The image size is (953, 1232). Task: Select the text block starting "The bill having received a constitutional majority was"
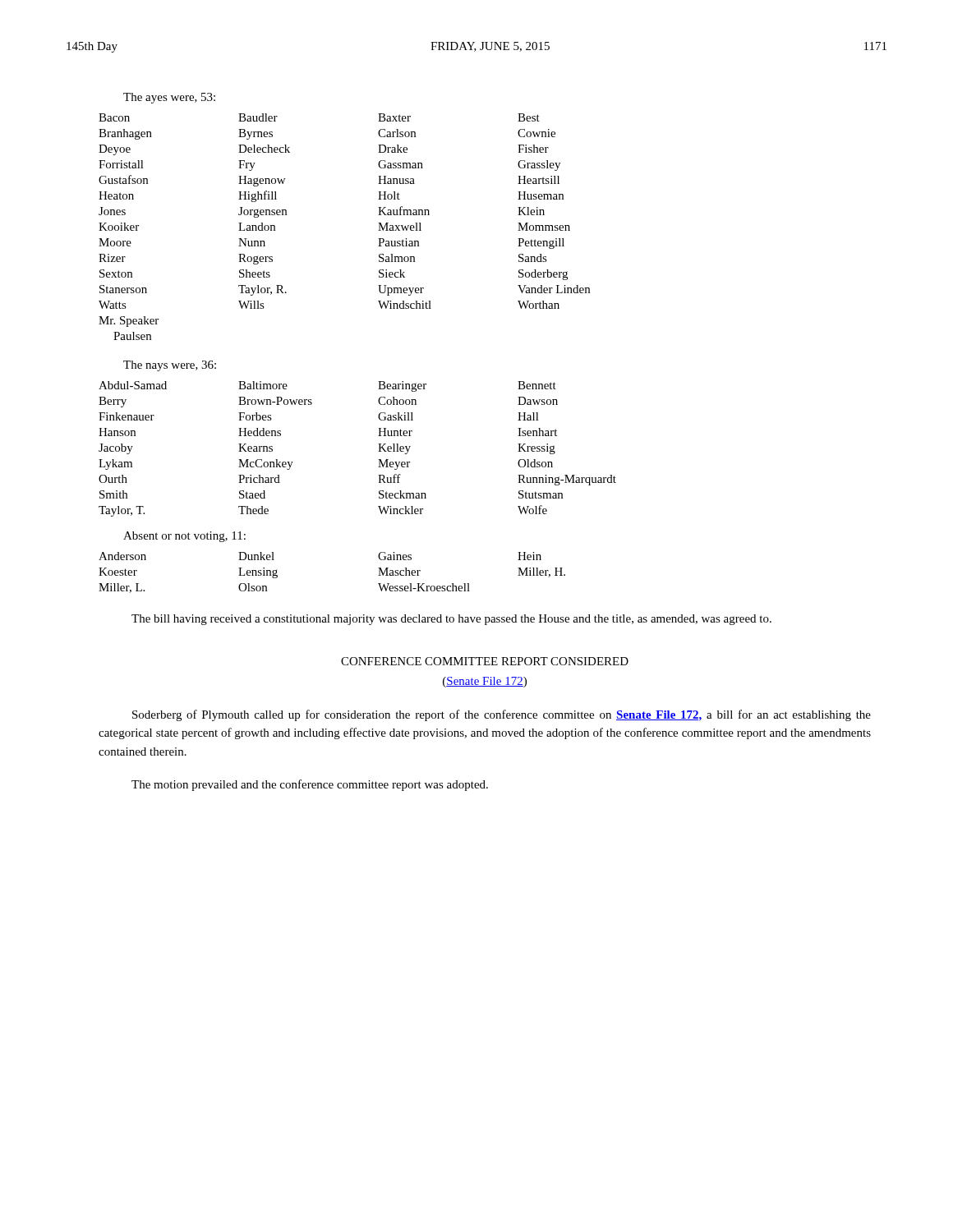click(452, 618)
